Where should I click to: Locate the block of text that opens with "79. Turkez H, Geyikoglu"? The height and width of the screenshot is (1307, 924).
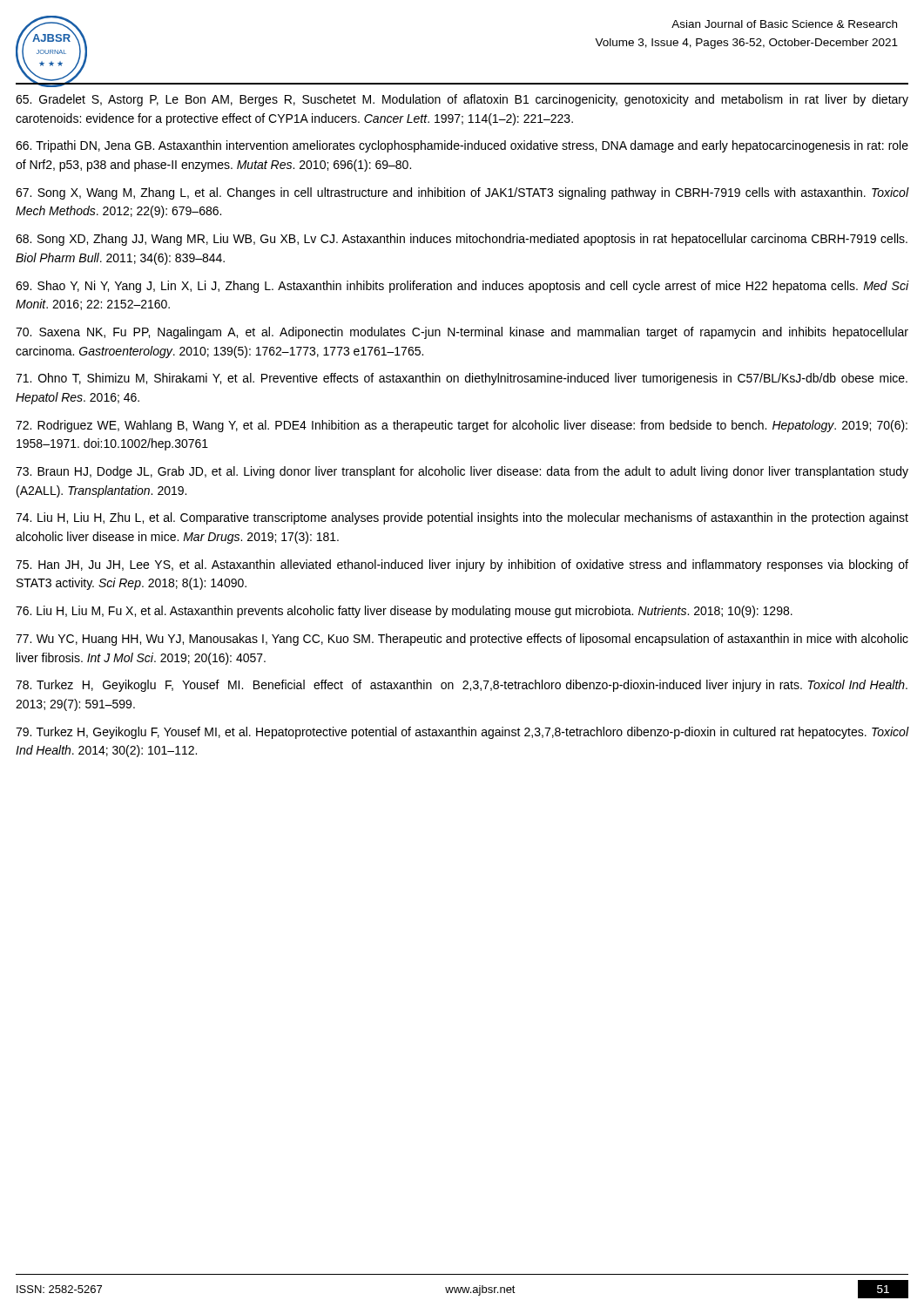(x=462, y=741)
